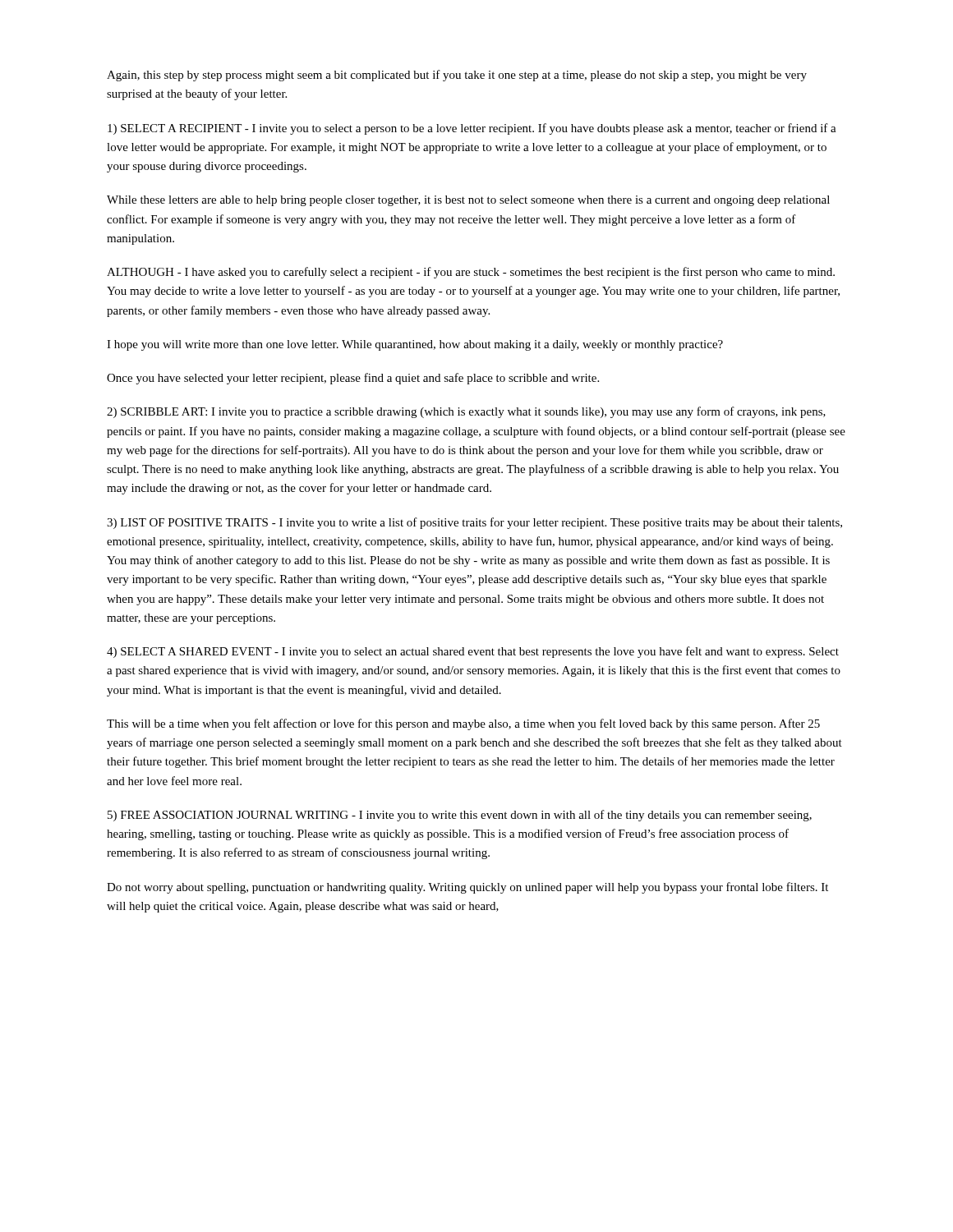Click the passage that begins "2) SCRIBBLE ART: I invite"
The image size is (953, 1232).
point(476,450)
